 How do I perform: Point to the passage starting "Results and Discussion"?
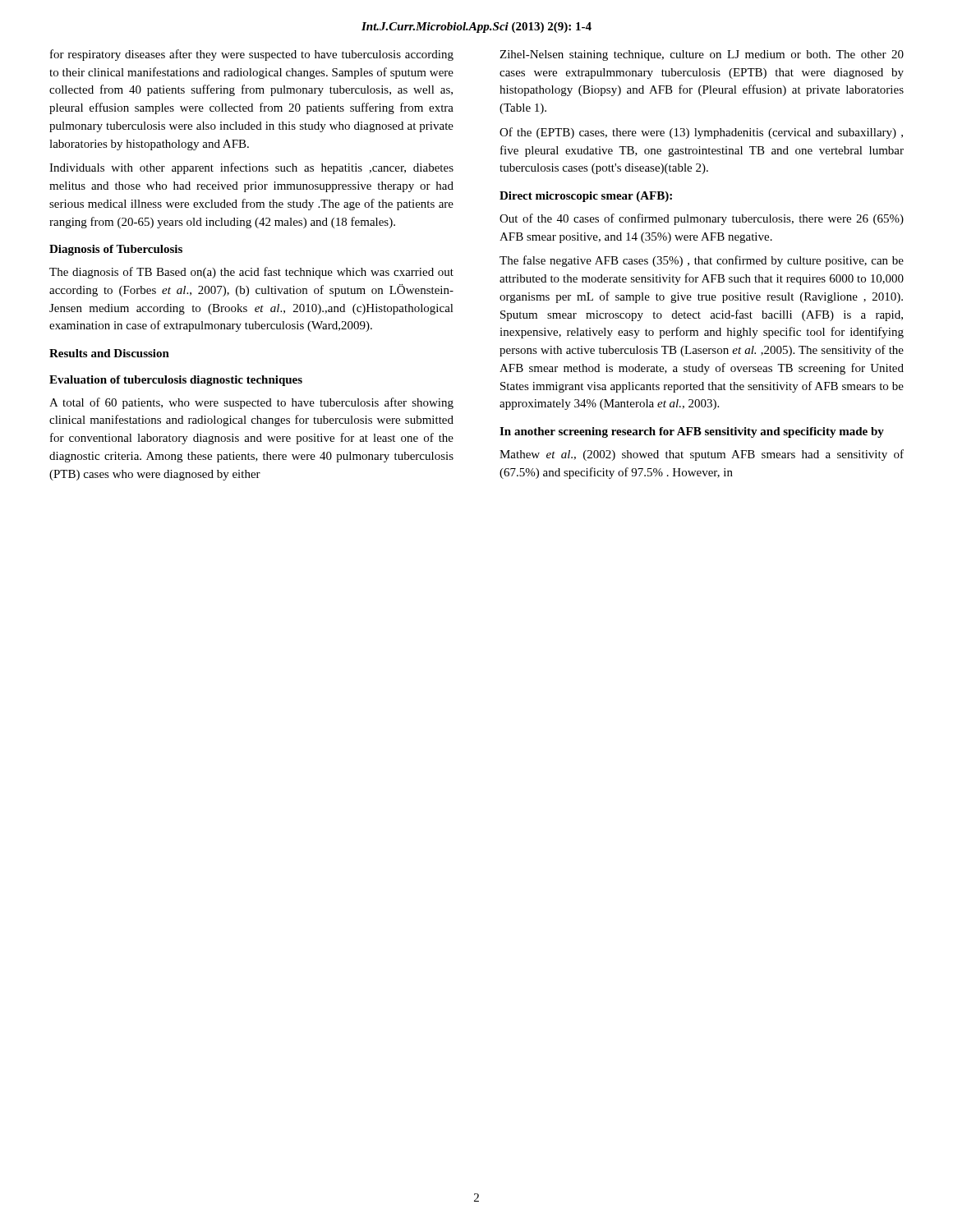click(109, 353)
